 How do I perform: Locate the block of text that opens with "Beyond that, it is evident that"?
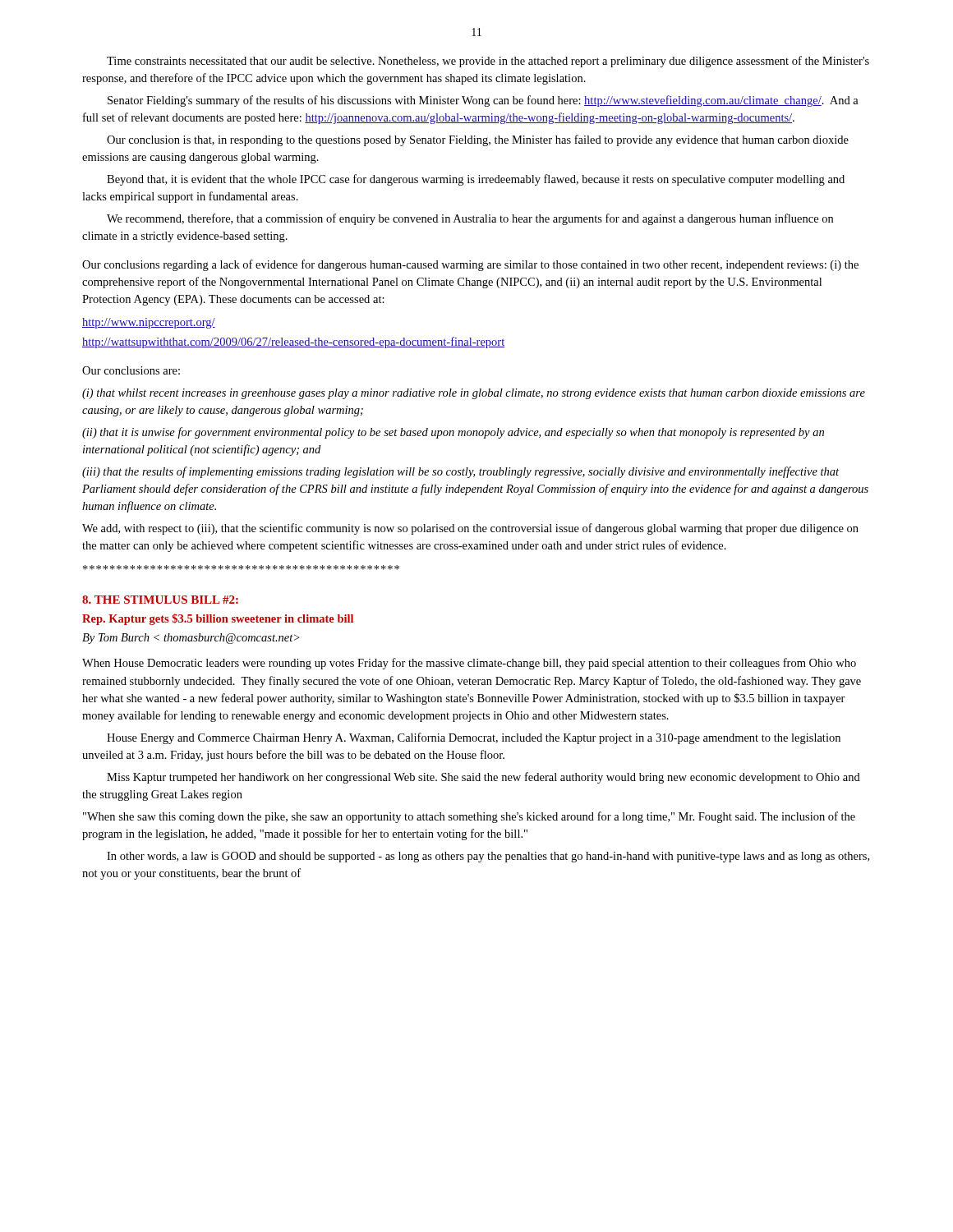pyautogui.click(x=476, y=188)
